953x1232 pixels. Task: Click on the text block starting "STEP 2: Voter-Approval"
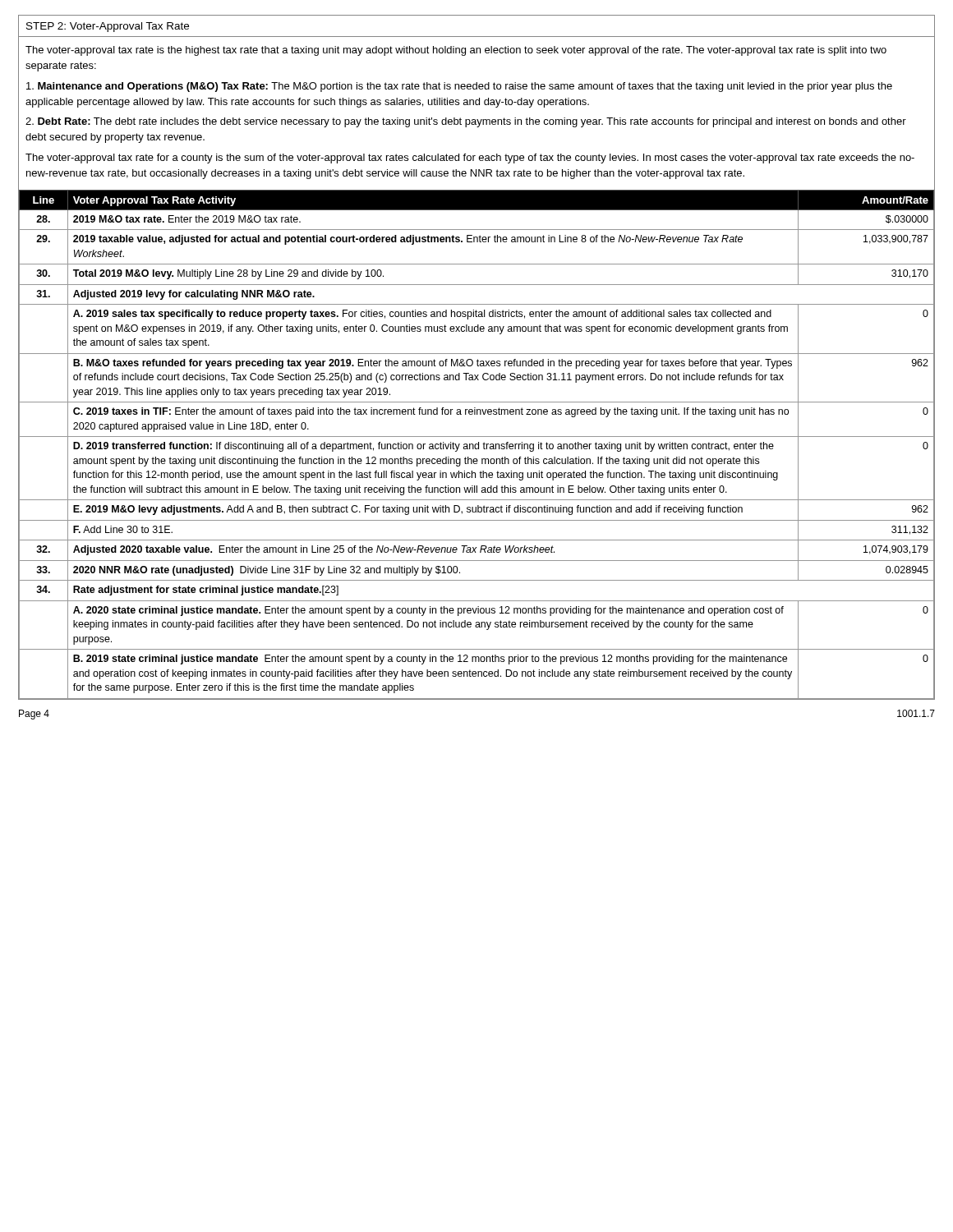pyautogui.click(x=108, y=26)
